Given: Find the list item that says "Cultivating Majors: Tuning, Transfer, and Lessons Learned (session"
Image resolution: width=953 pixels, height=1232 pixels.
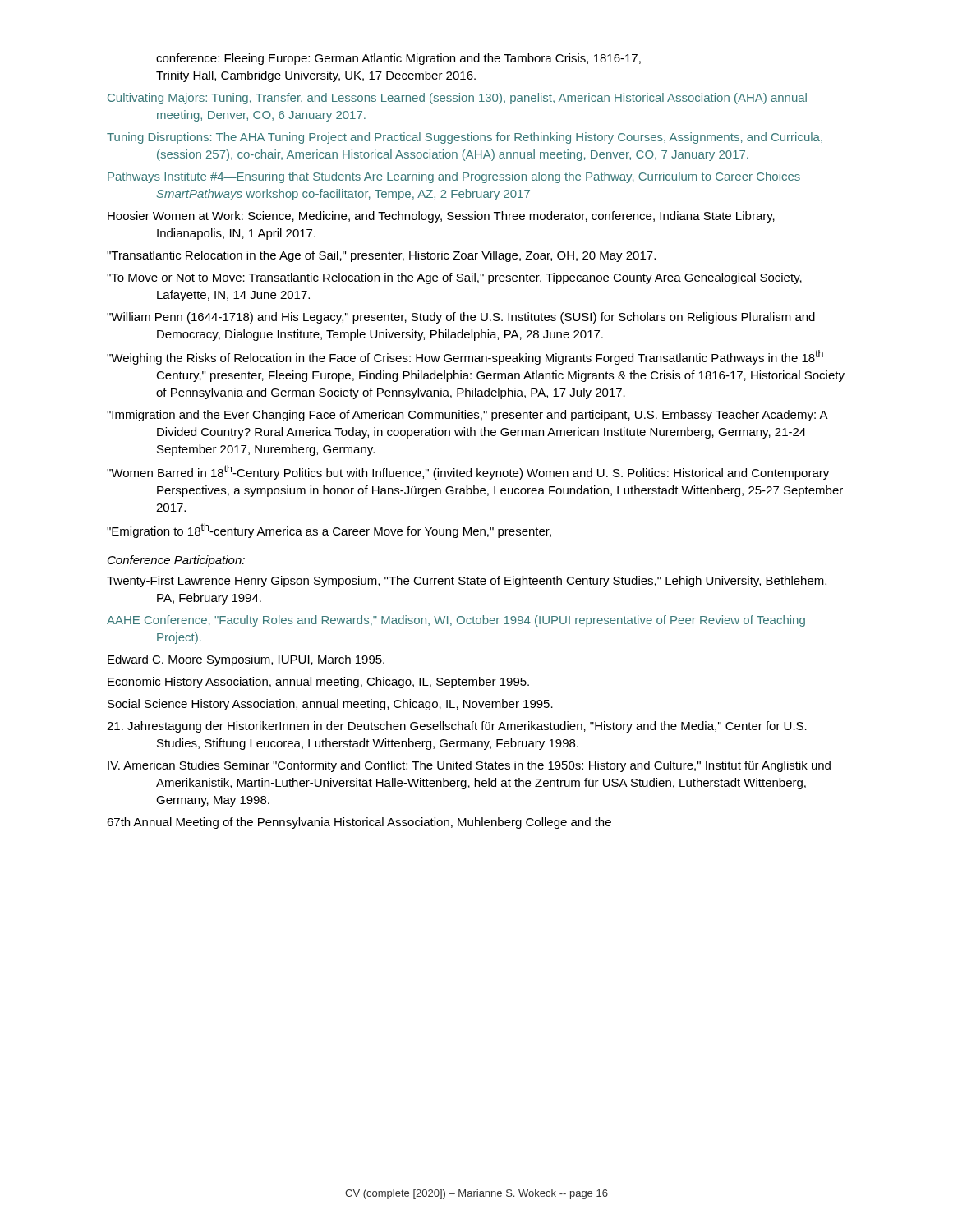Looking at the screenshot, I should (x=457, y=106).
